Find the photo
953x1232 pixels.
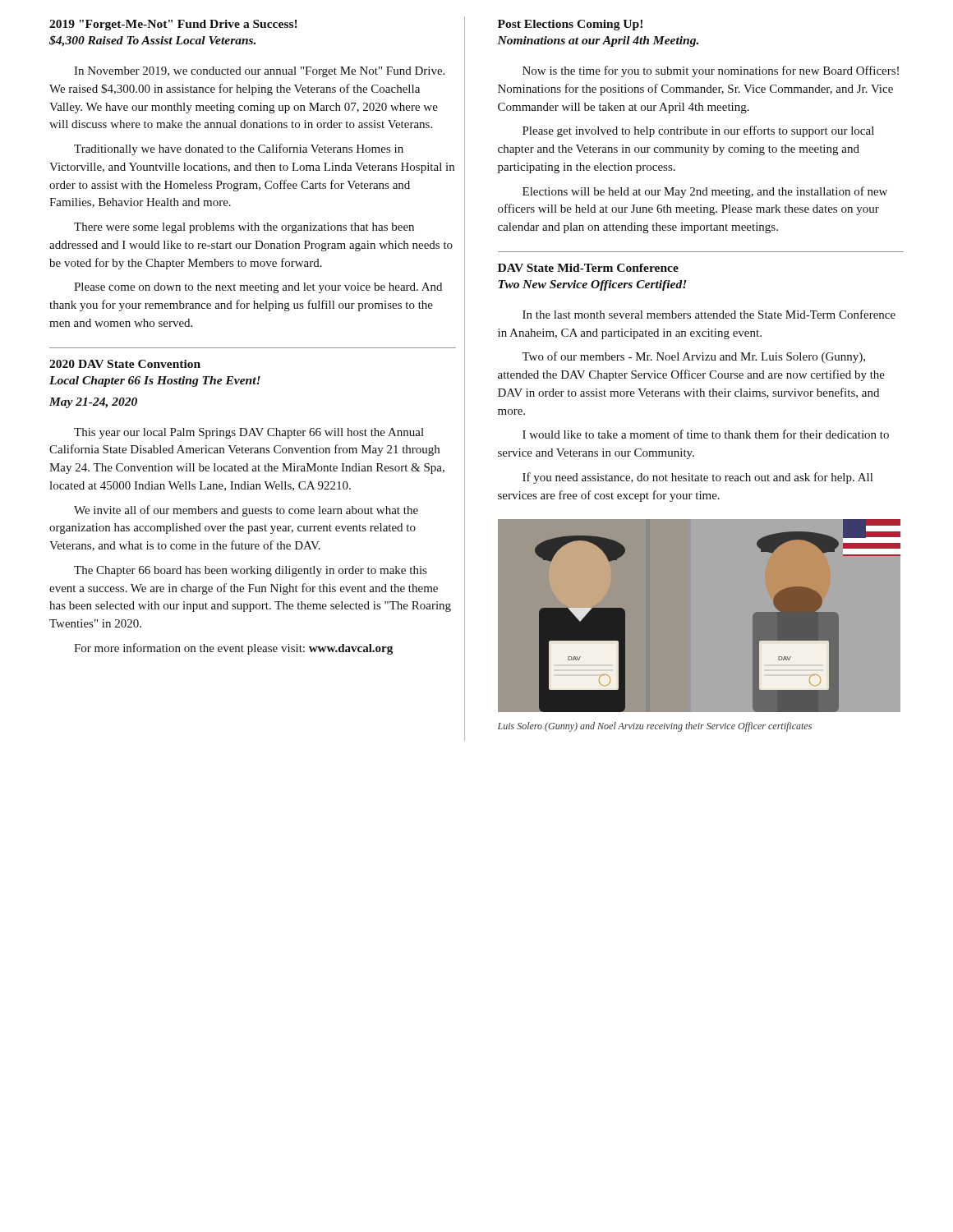701,617
